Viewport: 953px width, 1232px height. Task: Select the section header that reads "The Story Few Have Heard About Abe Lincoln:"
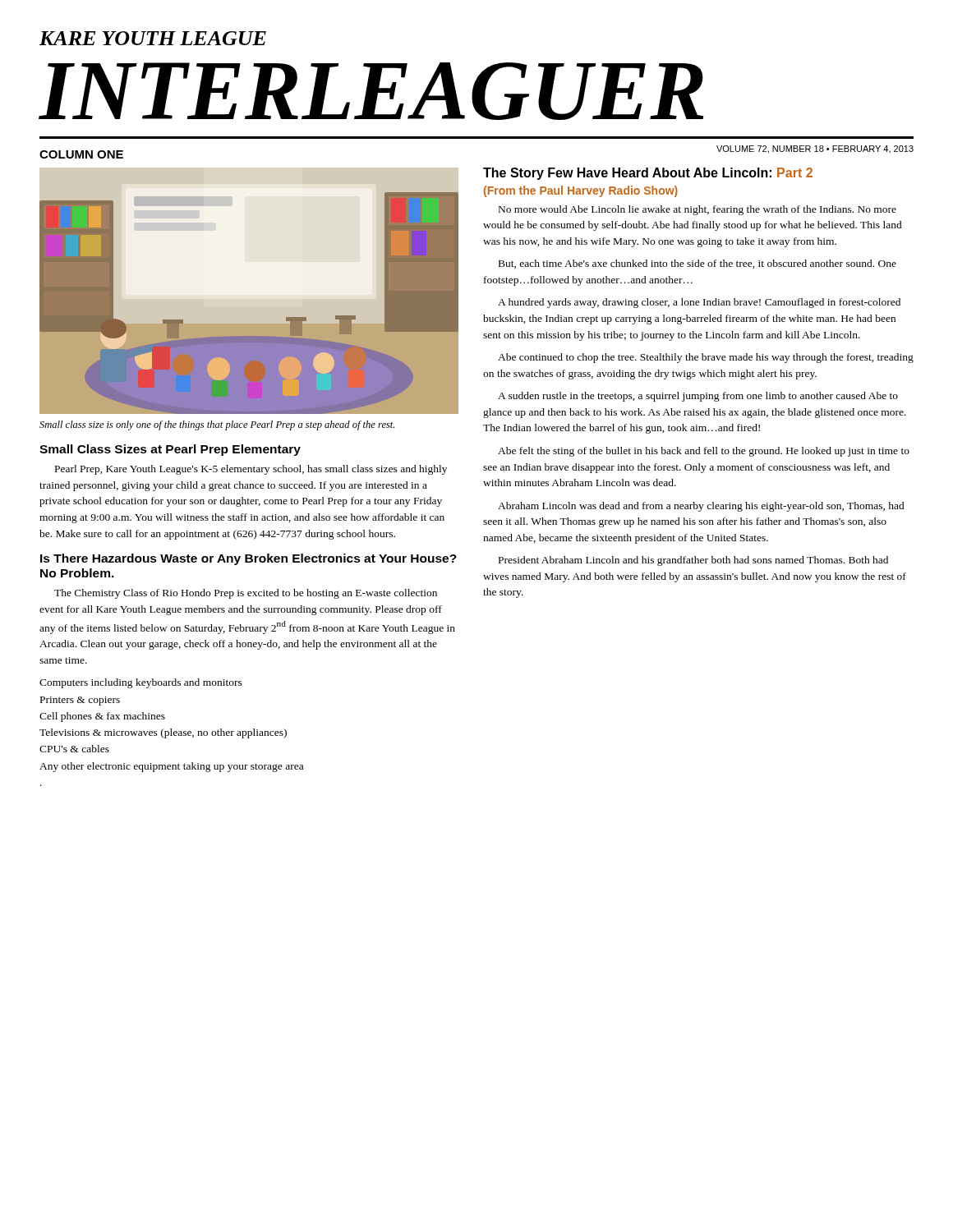click(x=648, y=173)
